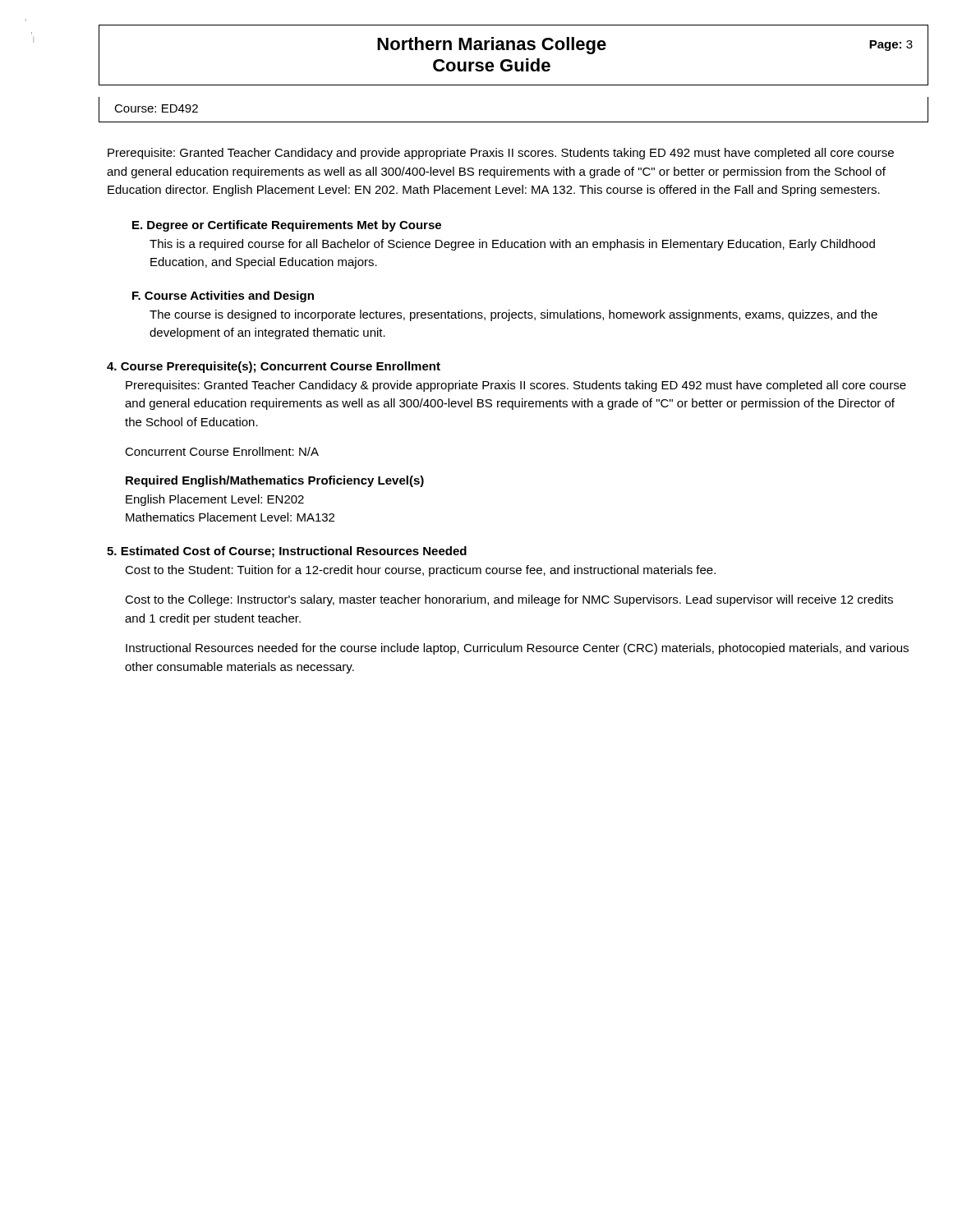953x1232 pixels.
Task: Navigate to the region starting "The course is designed"
Action: pos(514,323)
